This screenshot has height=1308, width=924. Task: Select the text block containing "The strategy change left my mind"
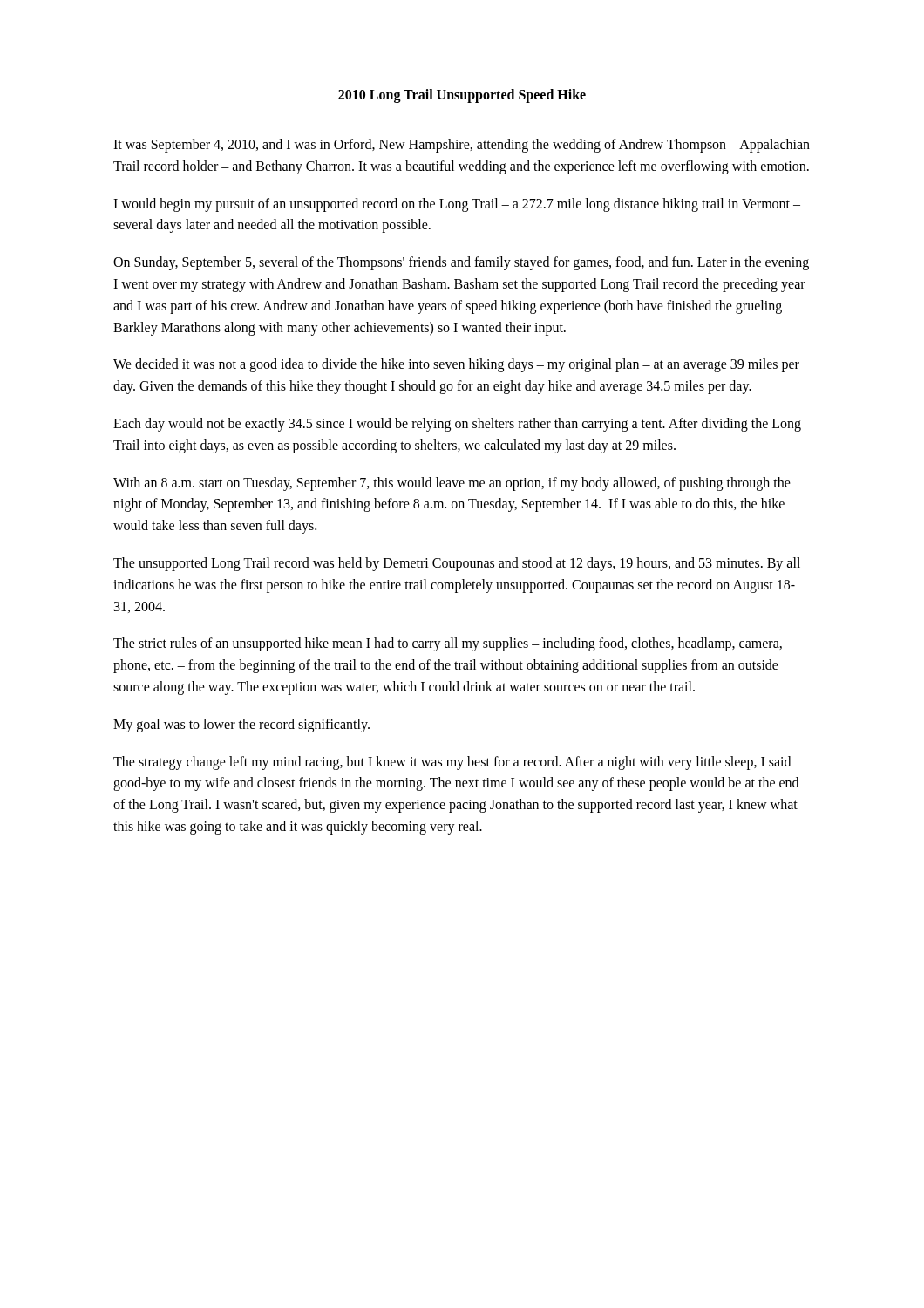[x=456, y=794]
